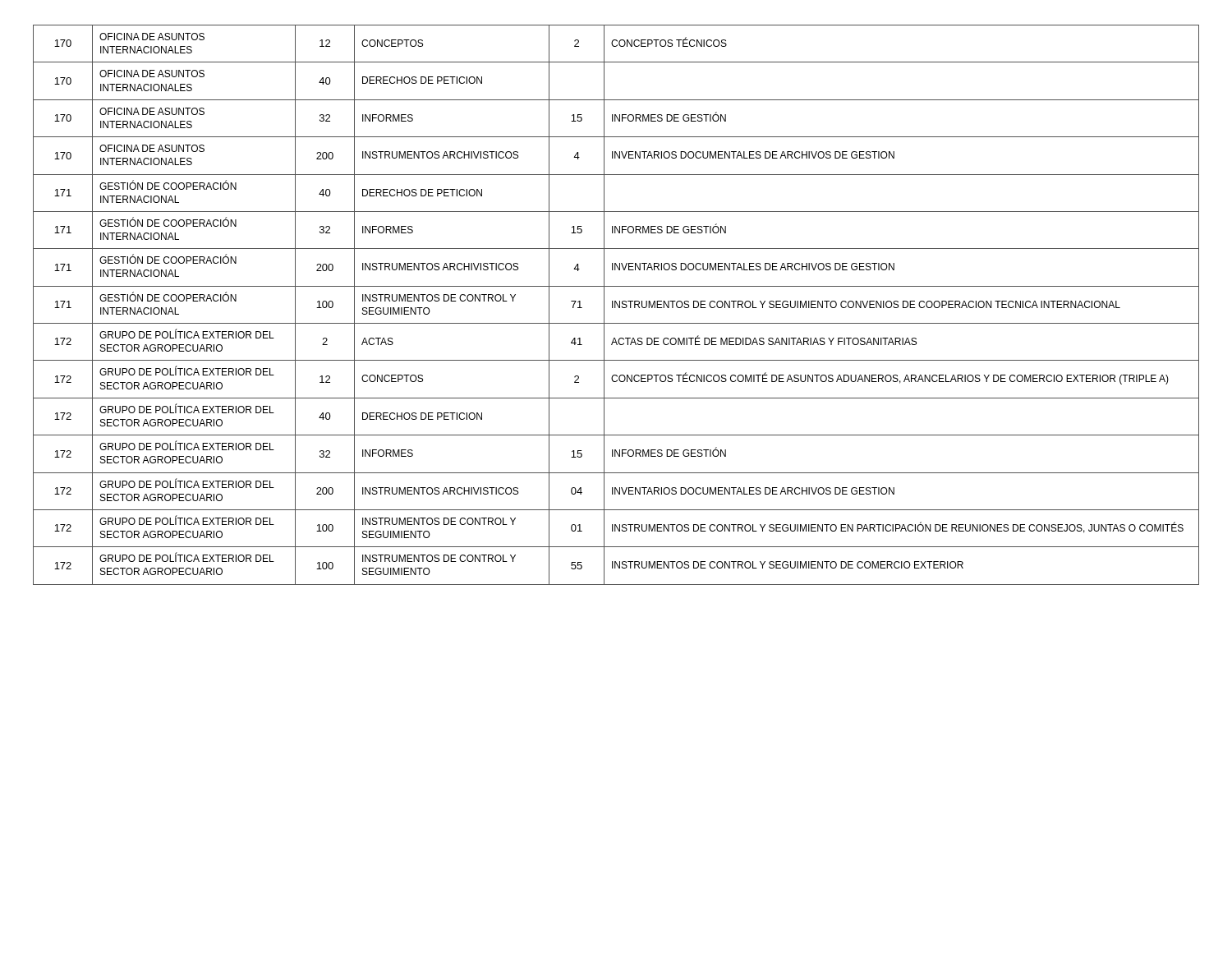Locate the table with the text "INSTRUMENTOS DE CONTROL Y SEGUIMIENTO"
The image size is (1232, 953).
616,305
